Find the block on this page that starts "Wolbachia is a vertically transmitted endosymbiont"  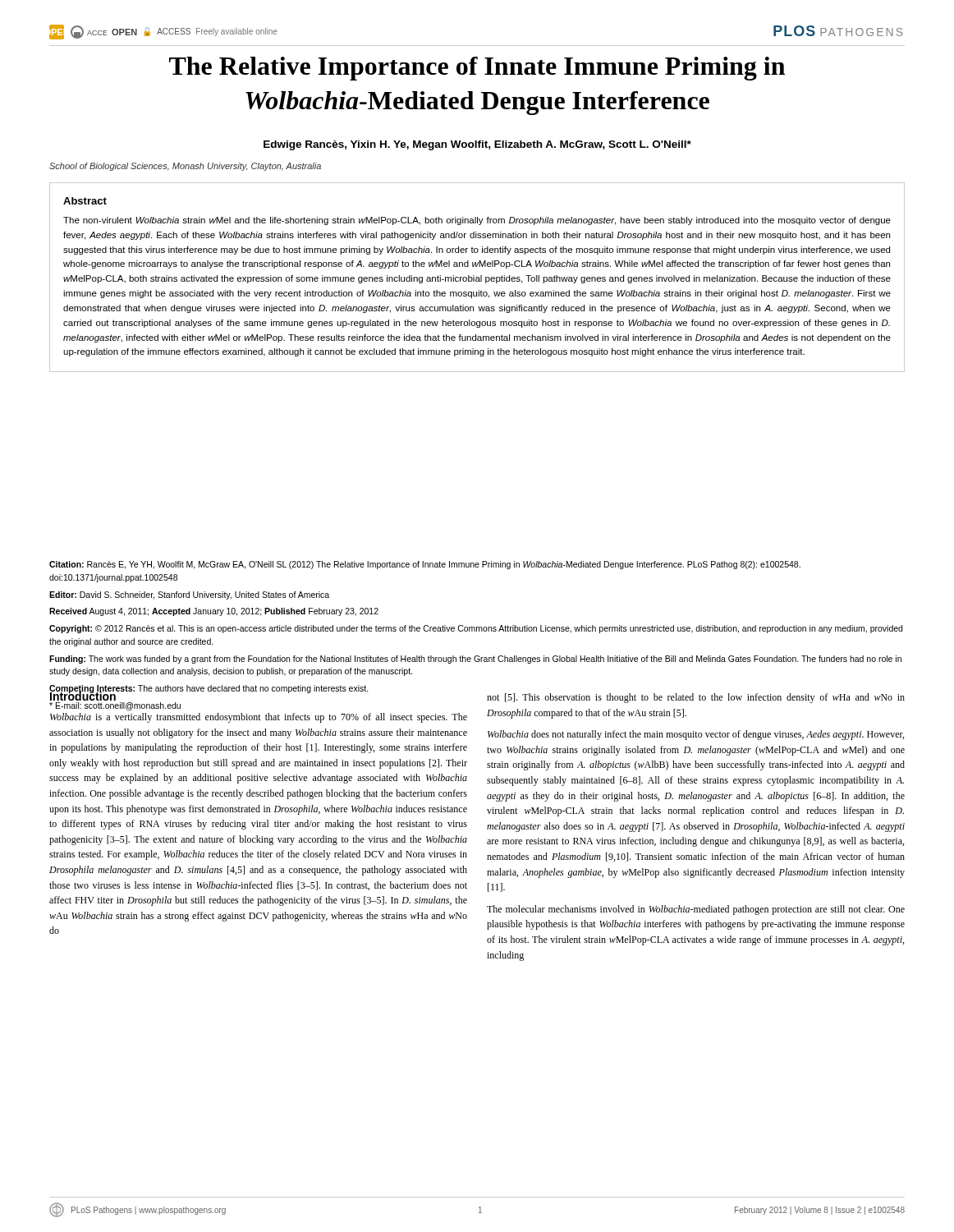point(258,824)
